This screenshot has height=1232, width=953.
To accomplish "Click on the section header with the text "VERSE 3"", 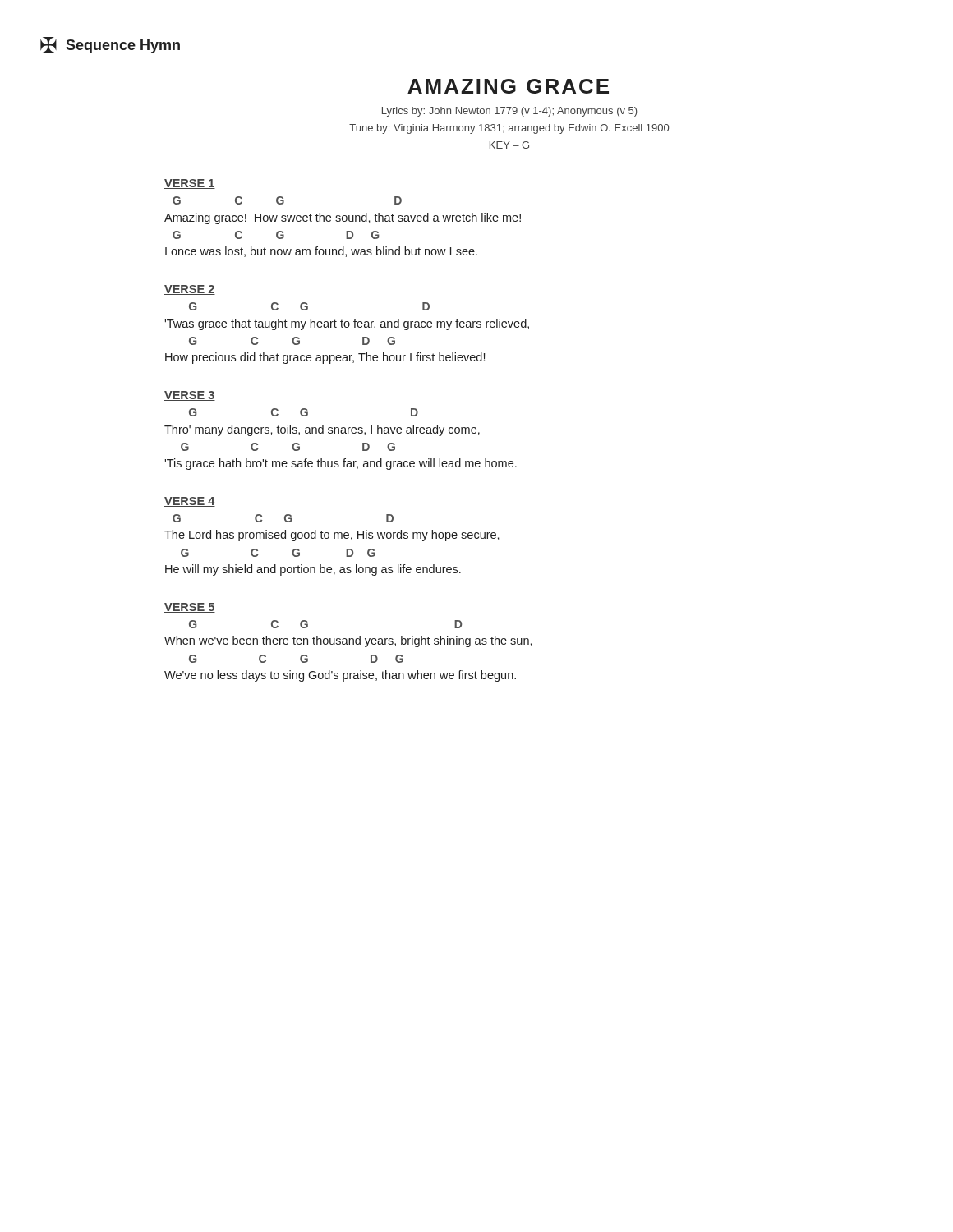I will click(189, 395).
